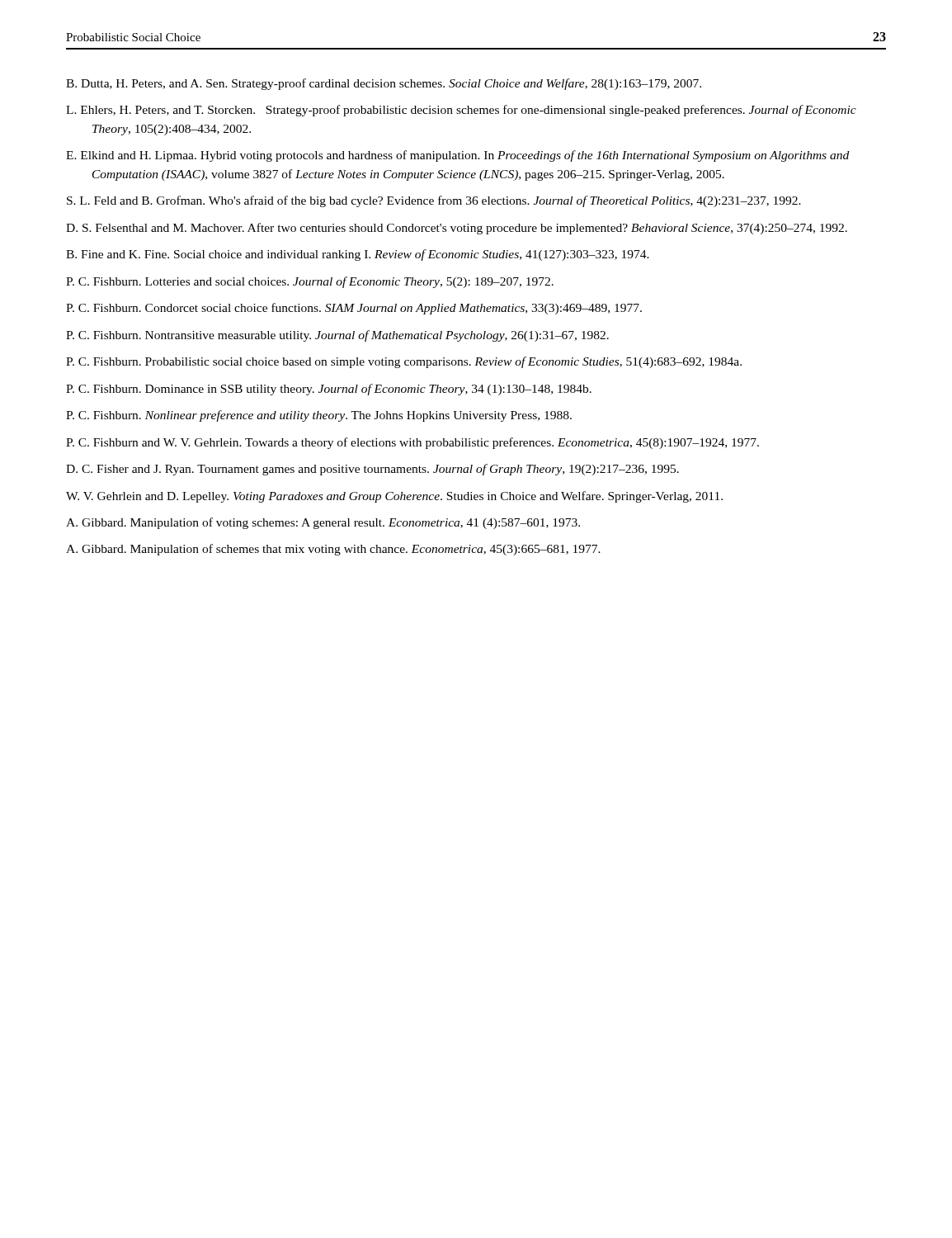Click the passage that begins "A. Gibbard. Manipulation of voting schemes: A general"

476,523
